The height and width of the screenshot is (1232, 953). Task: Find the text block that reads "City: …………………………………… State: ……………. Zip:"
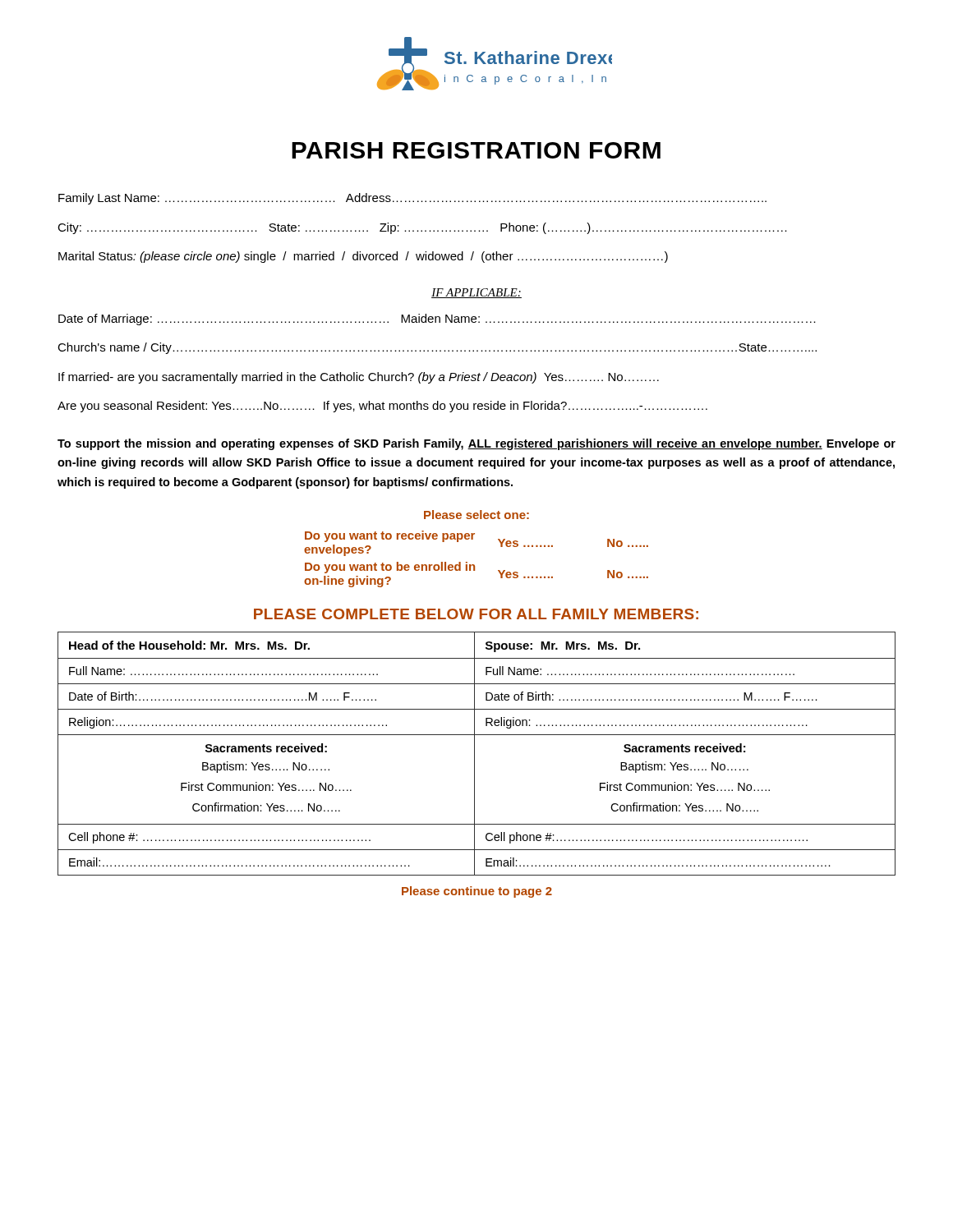coord(423,227)
